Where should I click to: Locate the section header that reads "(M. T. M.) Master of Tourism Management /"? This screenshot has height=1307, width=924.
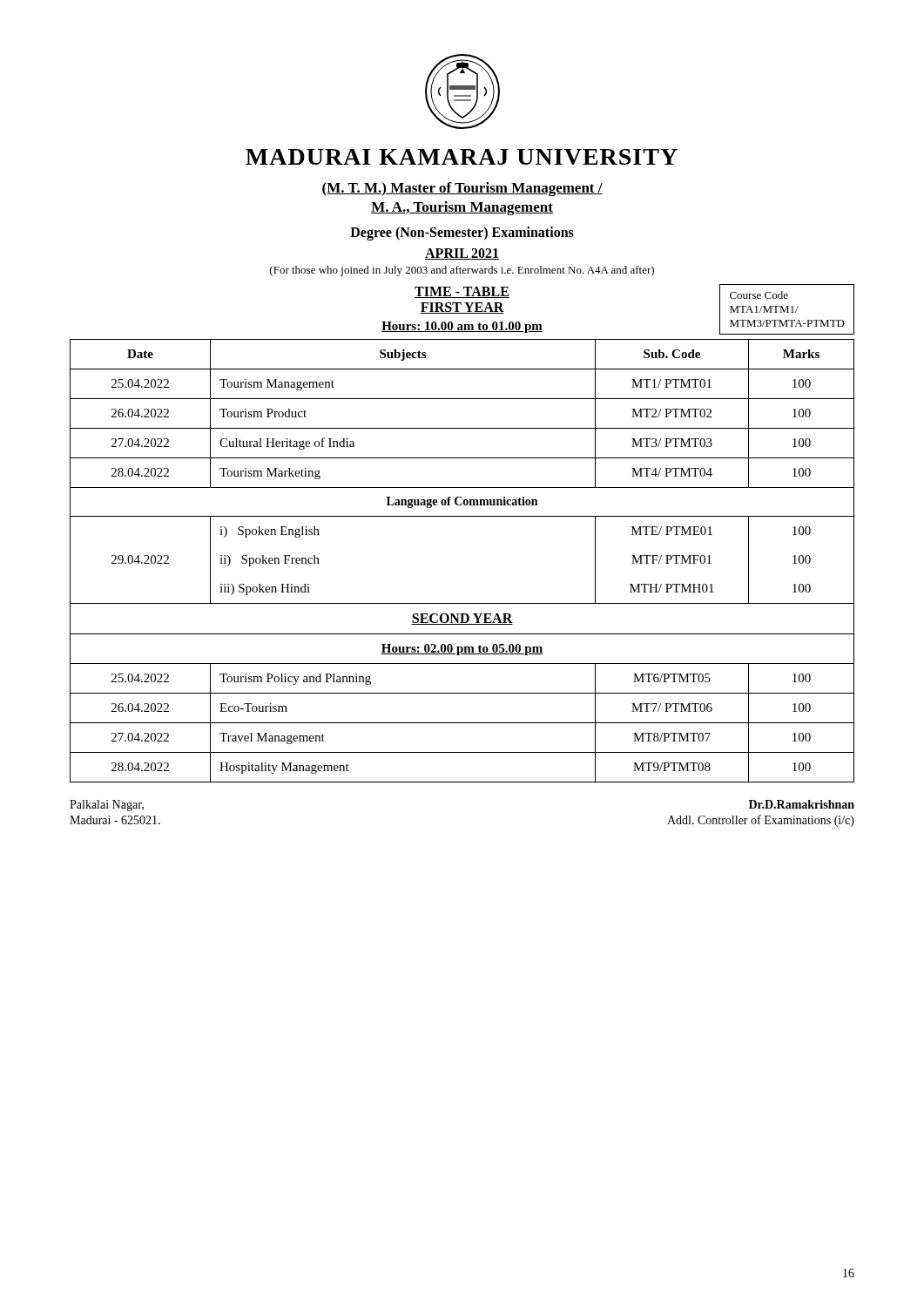pos(462,198)
